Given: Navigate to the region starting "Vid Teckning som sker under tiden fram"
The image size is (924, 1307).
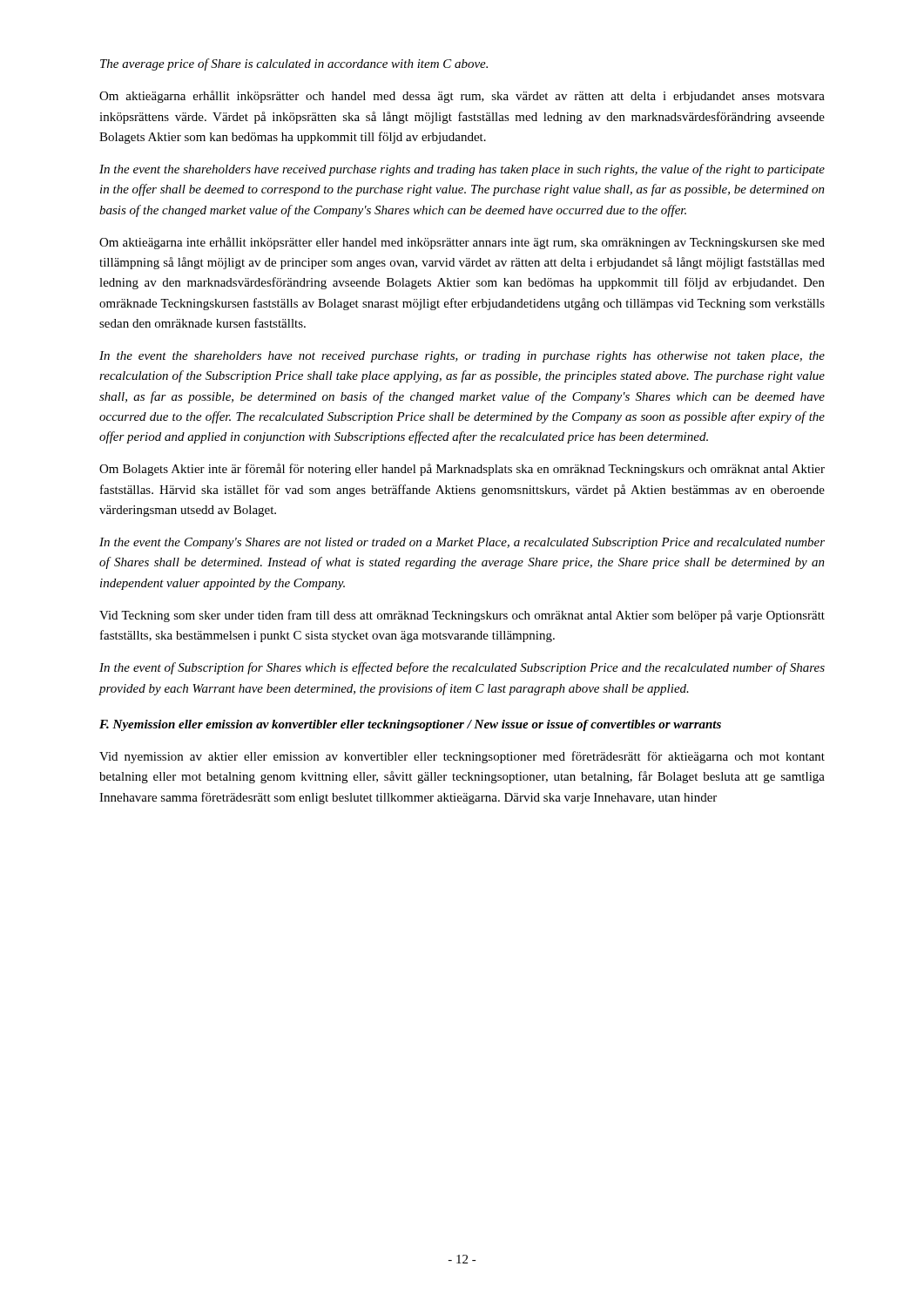Looking at the screenshot, I should click(462, 625).
